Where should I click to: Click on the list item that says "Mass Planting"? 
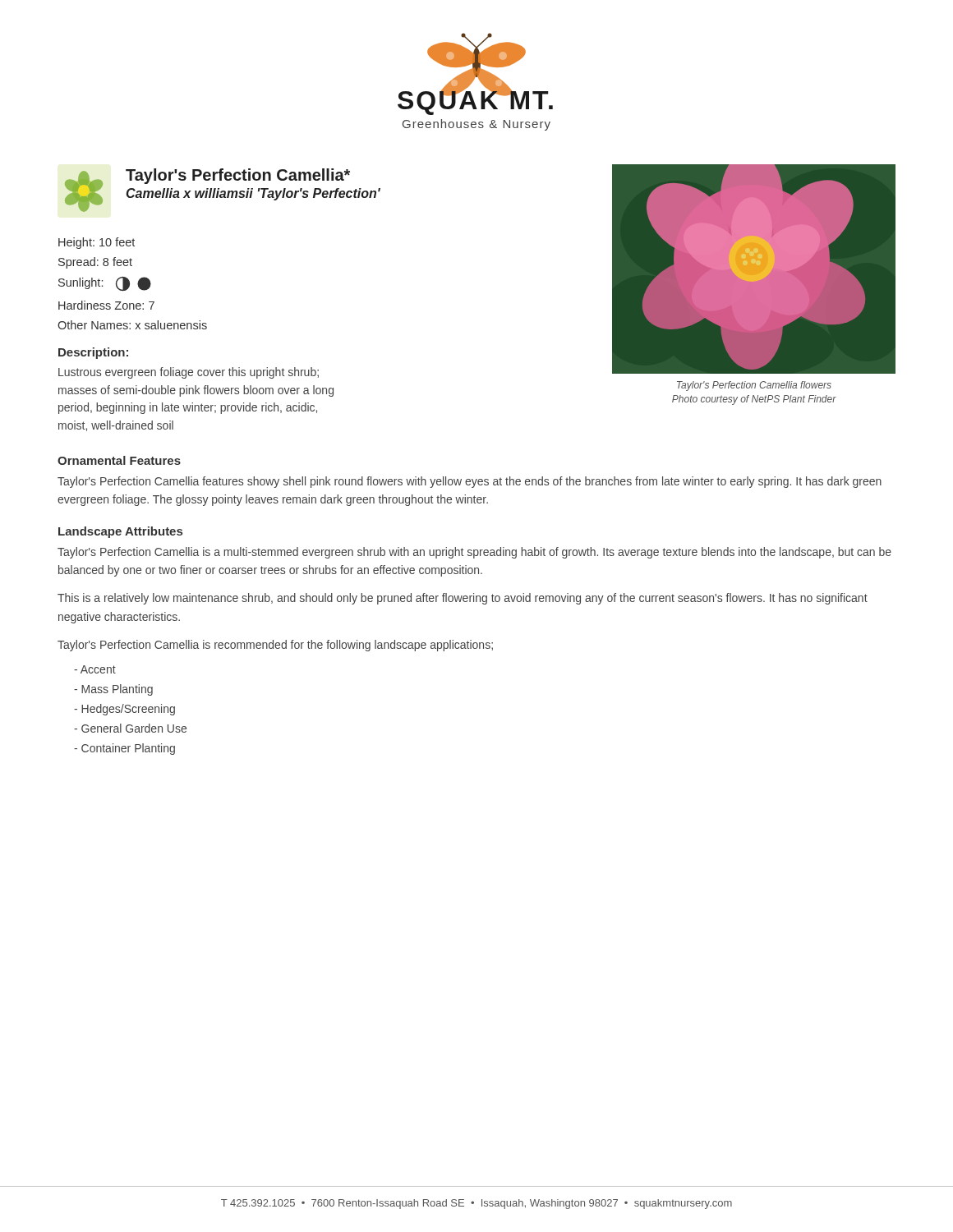click(x=114, y=689)
